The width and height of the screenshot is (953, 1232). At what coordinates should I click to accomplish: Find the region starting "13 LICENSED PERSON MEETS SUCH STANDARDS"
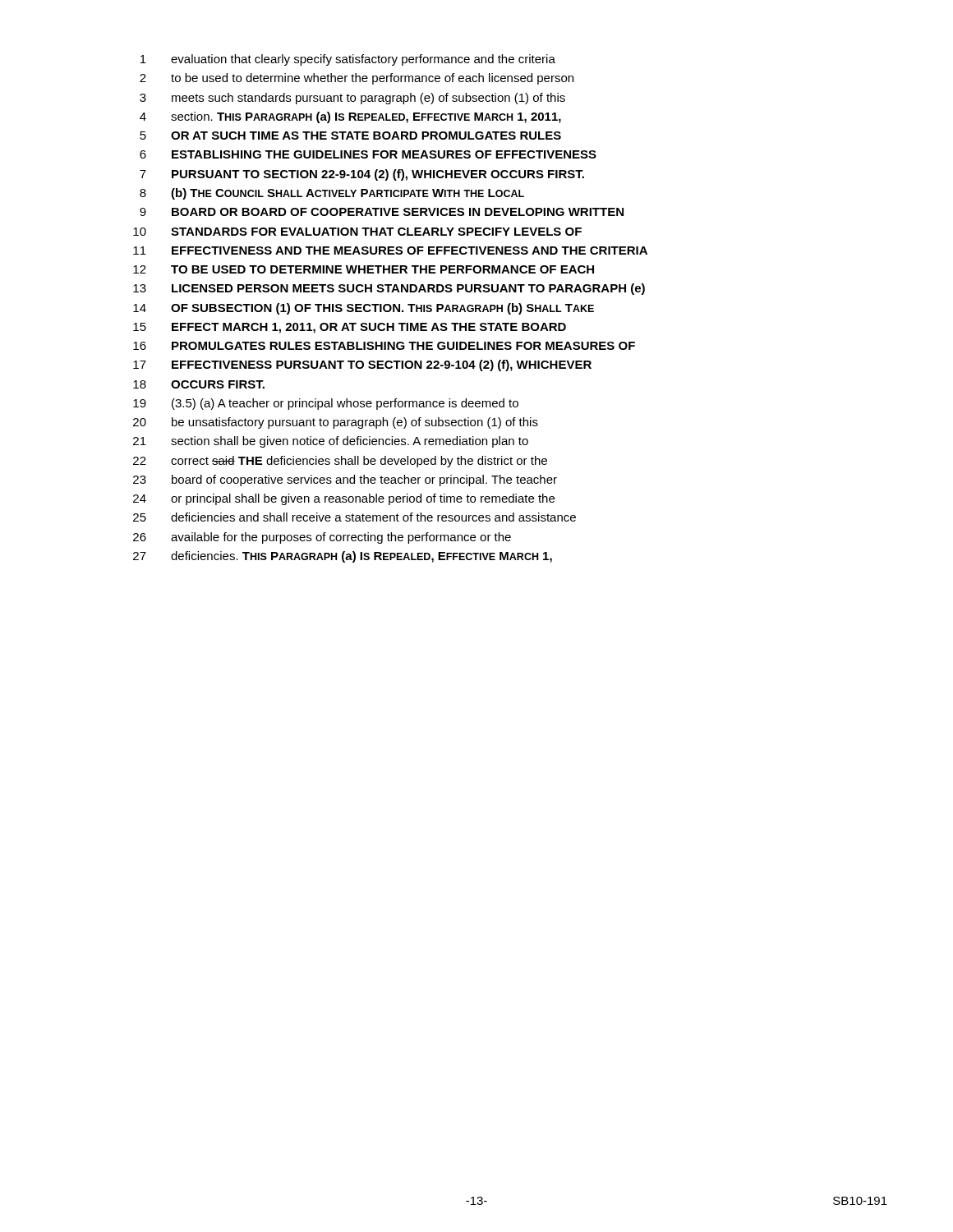tap(497, 288)
